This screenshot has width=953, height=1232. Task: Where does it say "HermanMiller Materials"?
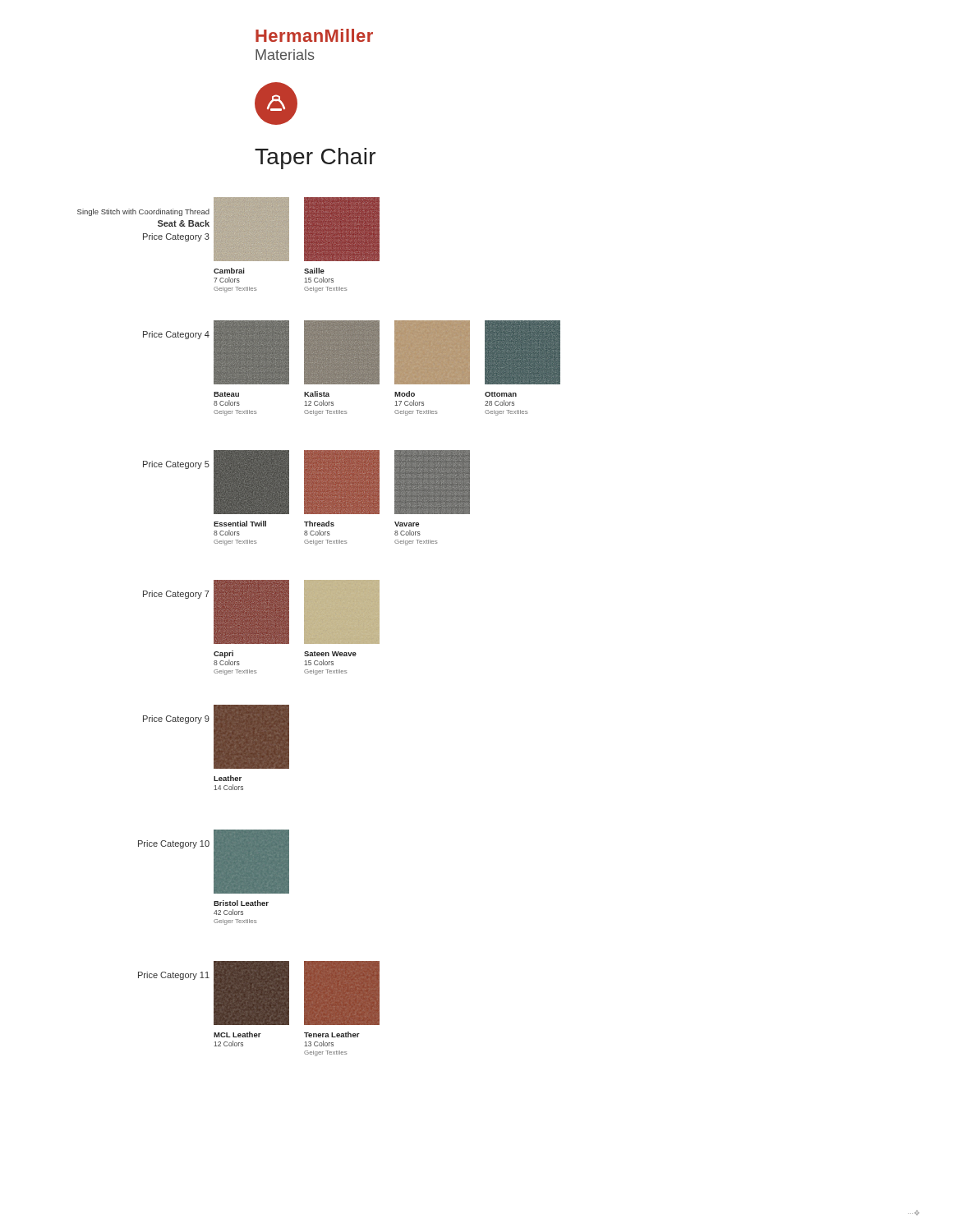point(314,46)
